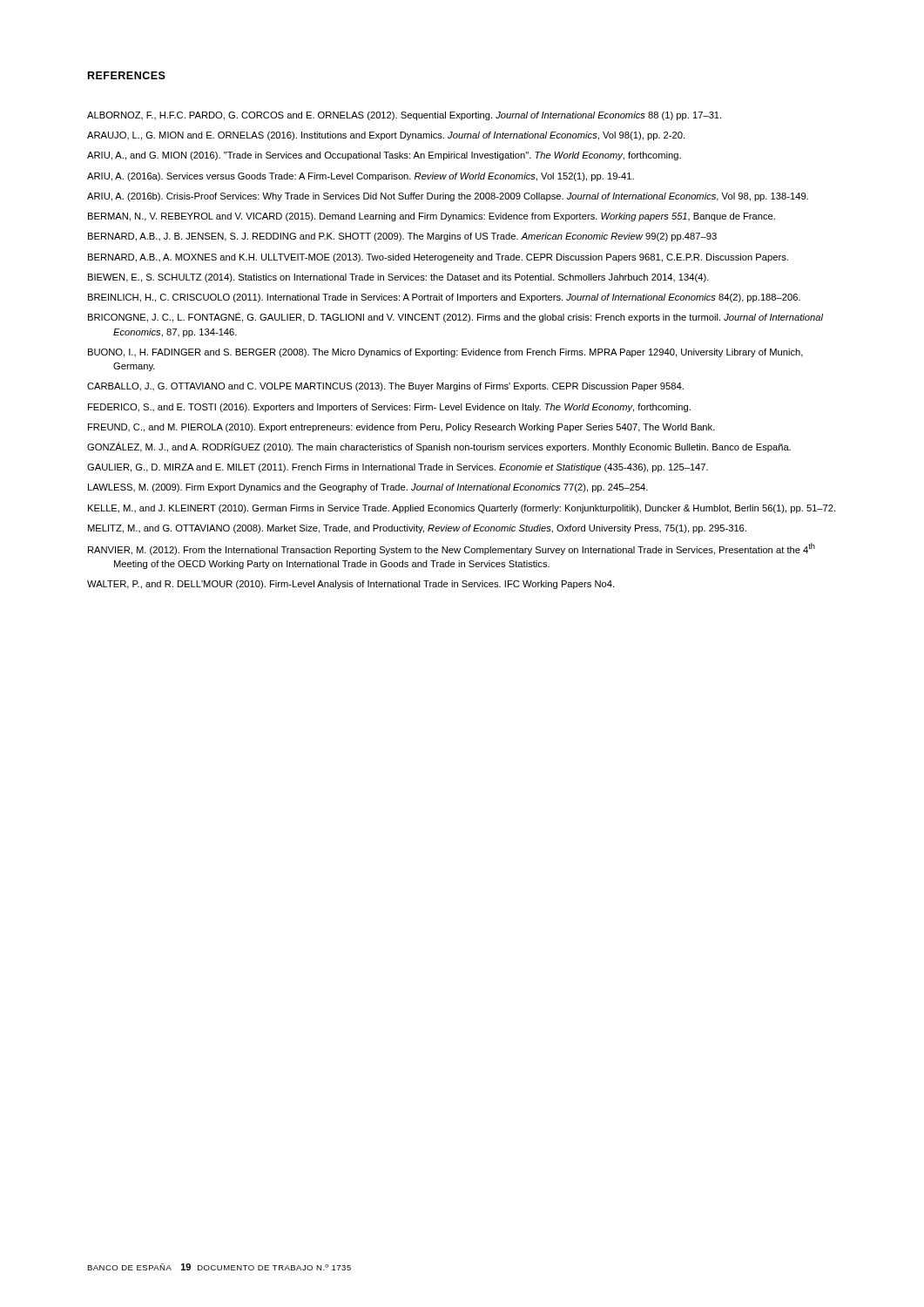Select the passage starting "BRICONGNE, J. C., L. FONTAGNÉ, G. GAULIER, D."

pyautogui.click(x=455, y=325)
